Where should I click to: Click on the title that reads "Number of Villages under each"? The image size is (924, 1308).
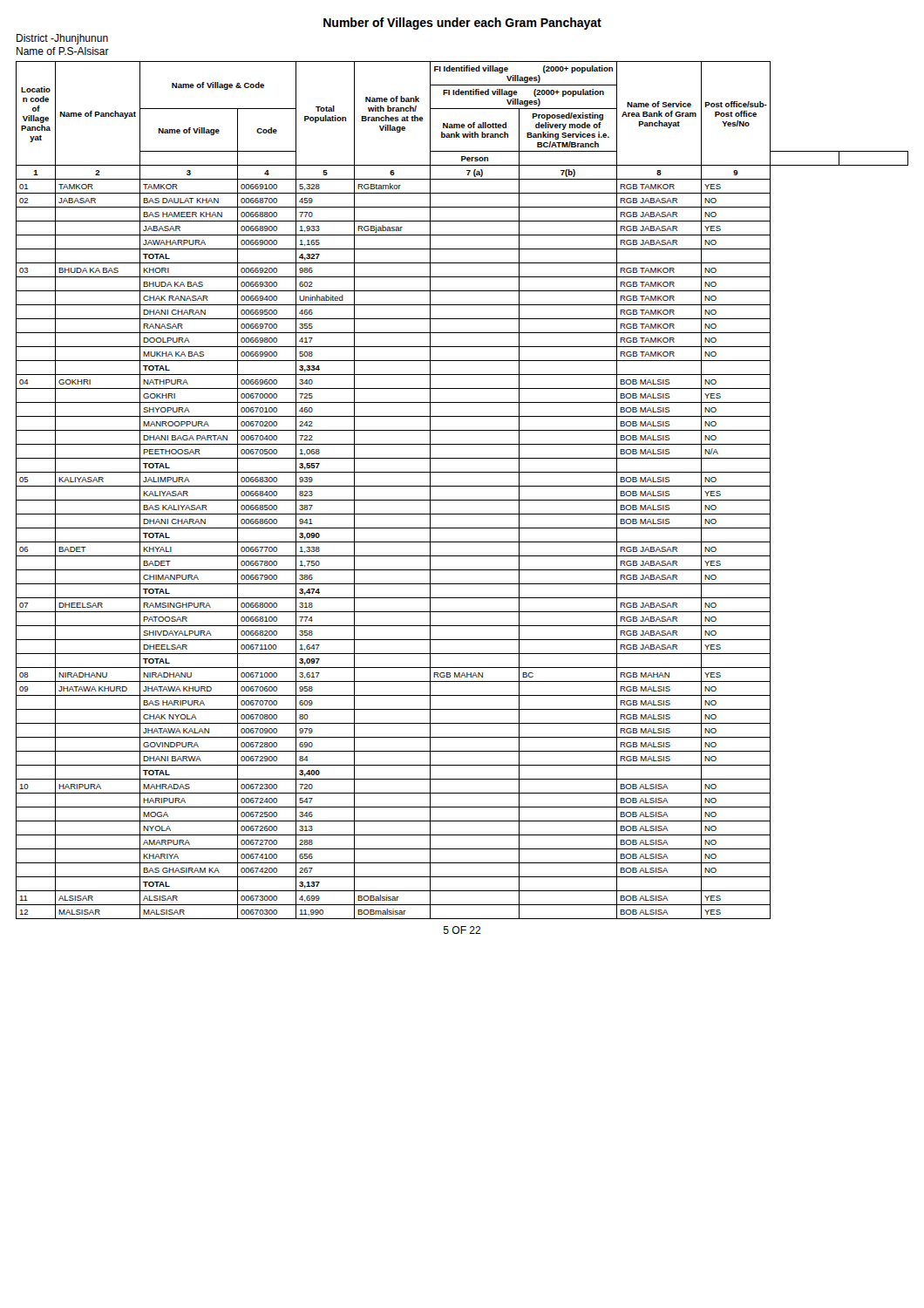462,23
